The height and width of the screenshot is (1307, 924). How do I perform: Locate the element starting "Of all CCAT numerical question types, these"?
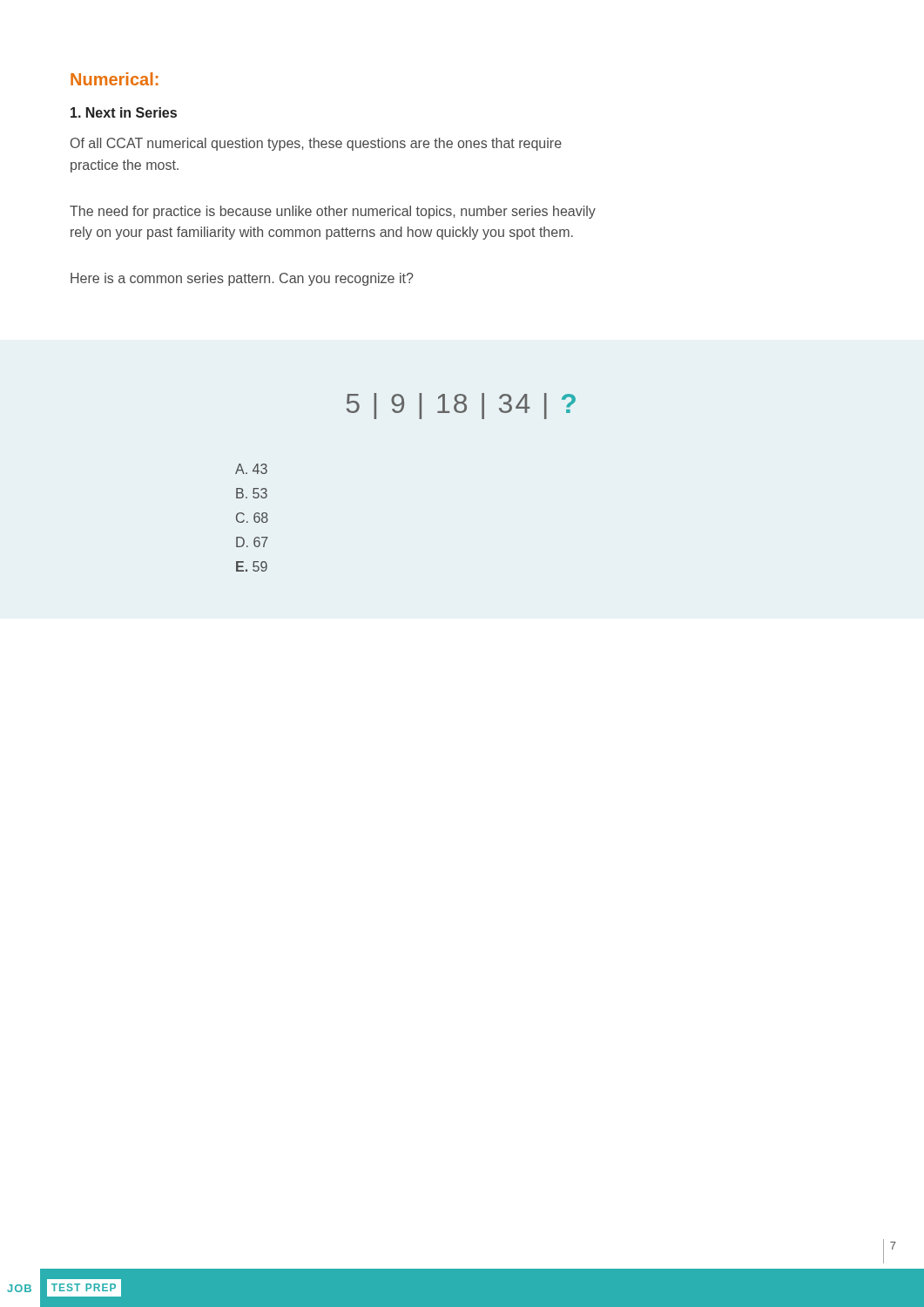click(x=316, y=154)
